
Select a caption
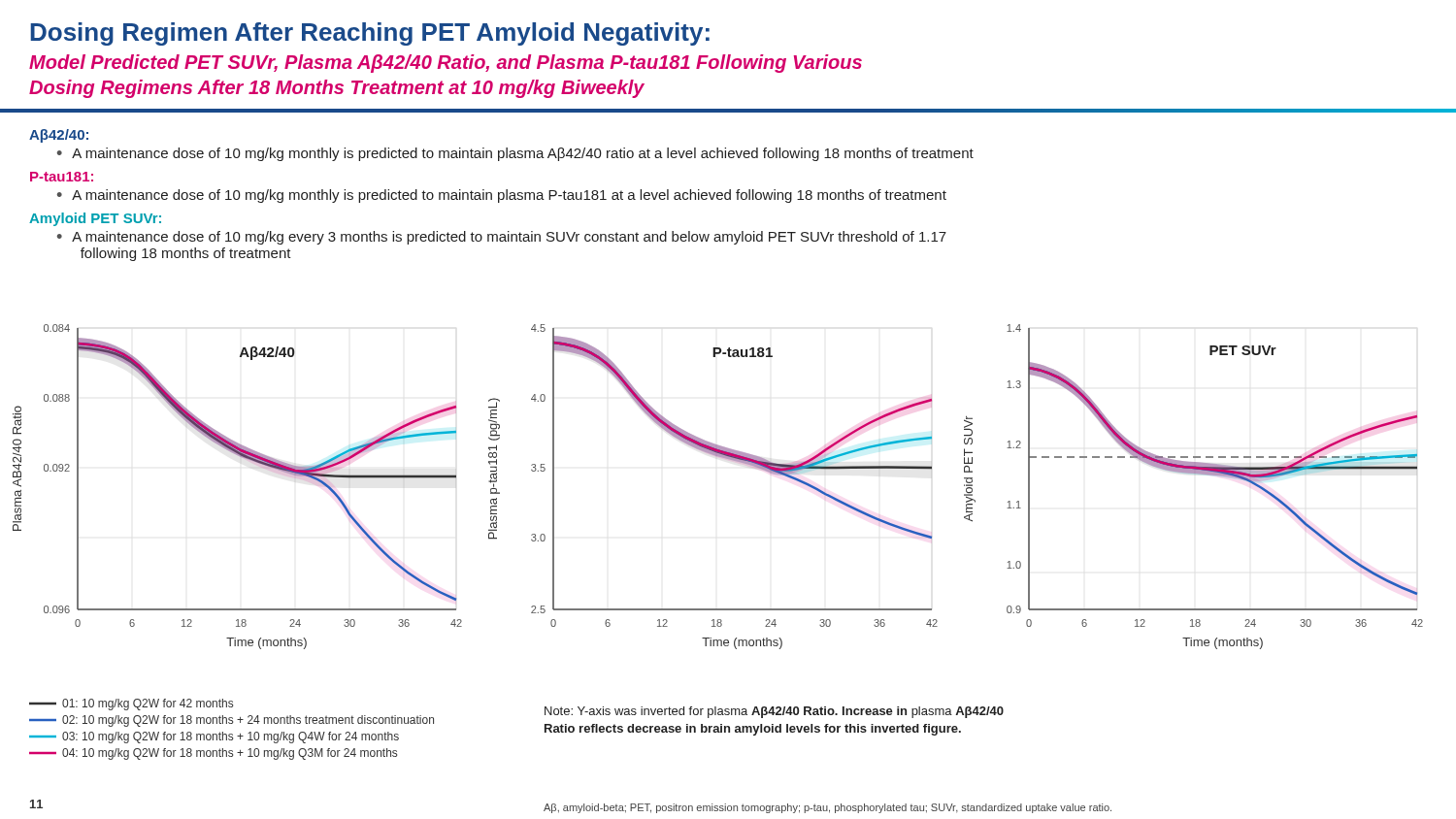(272, 728)
